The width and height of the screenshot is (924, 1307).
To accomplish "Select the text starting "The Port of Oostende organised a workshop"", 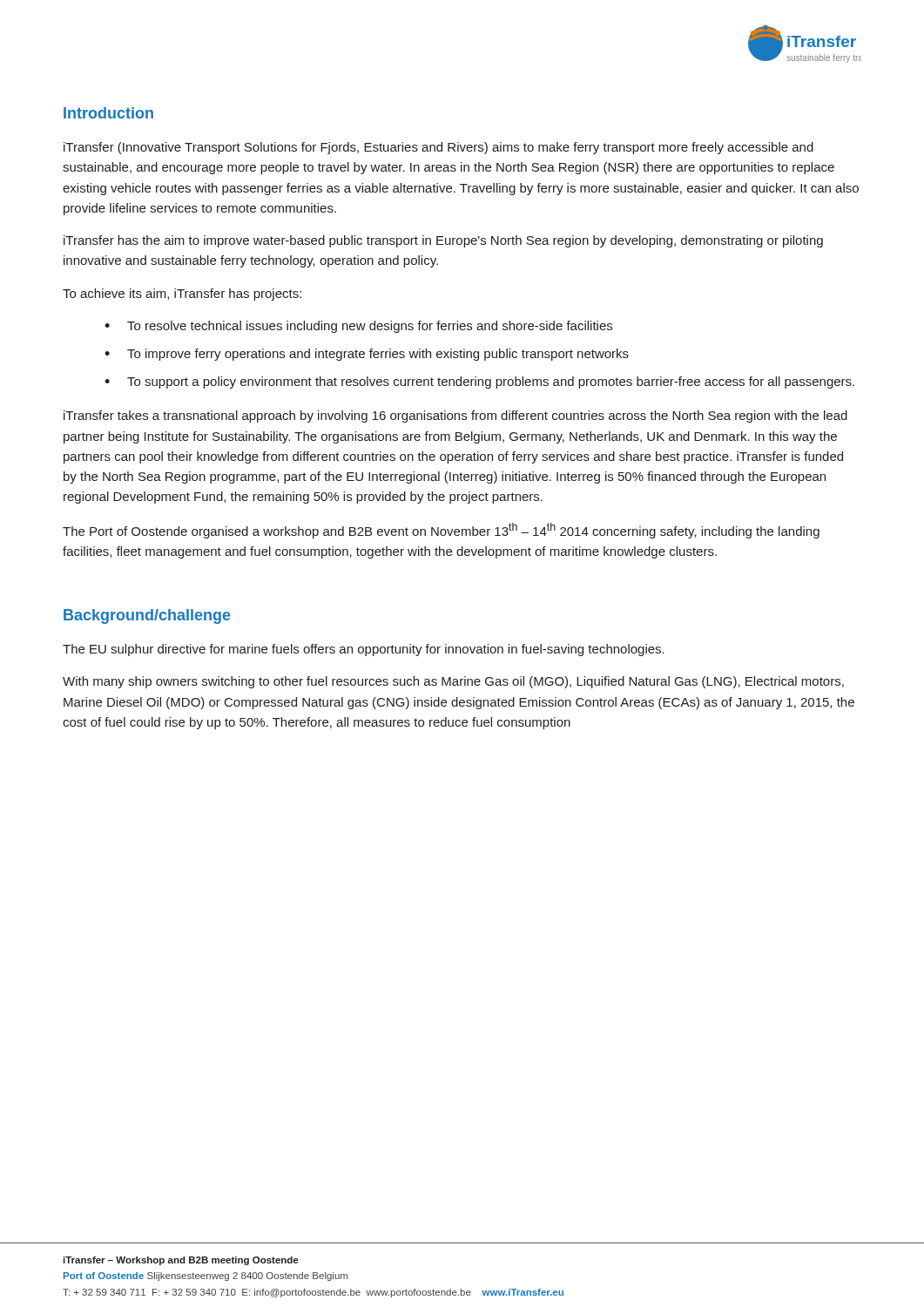I will point(441,540).
